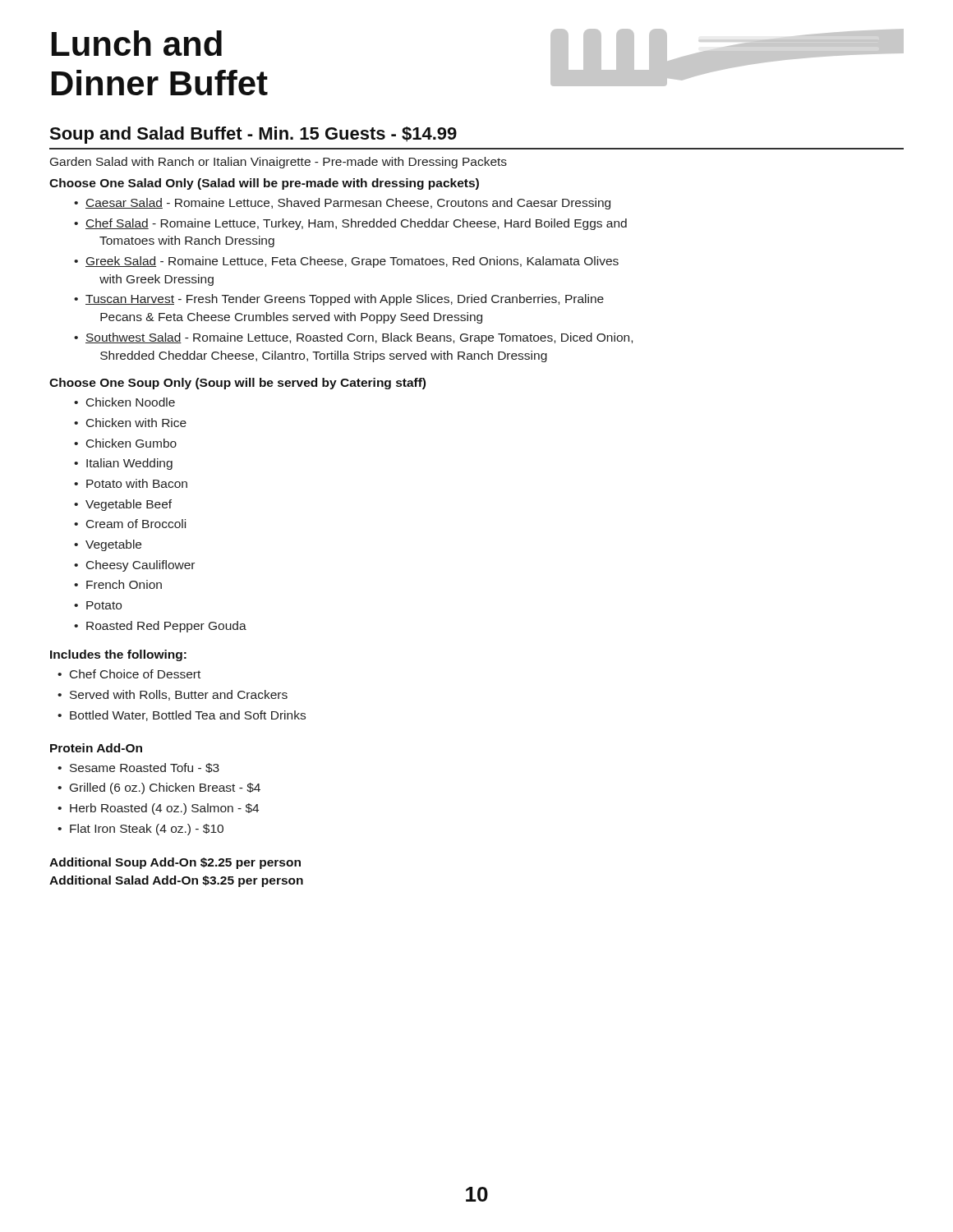The image size is (953, 1232).
Task: Click on the list item that reads "Caesar Salad - Romaine Lettuce,"
Action: [348, 202]
